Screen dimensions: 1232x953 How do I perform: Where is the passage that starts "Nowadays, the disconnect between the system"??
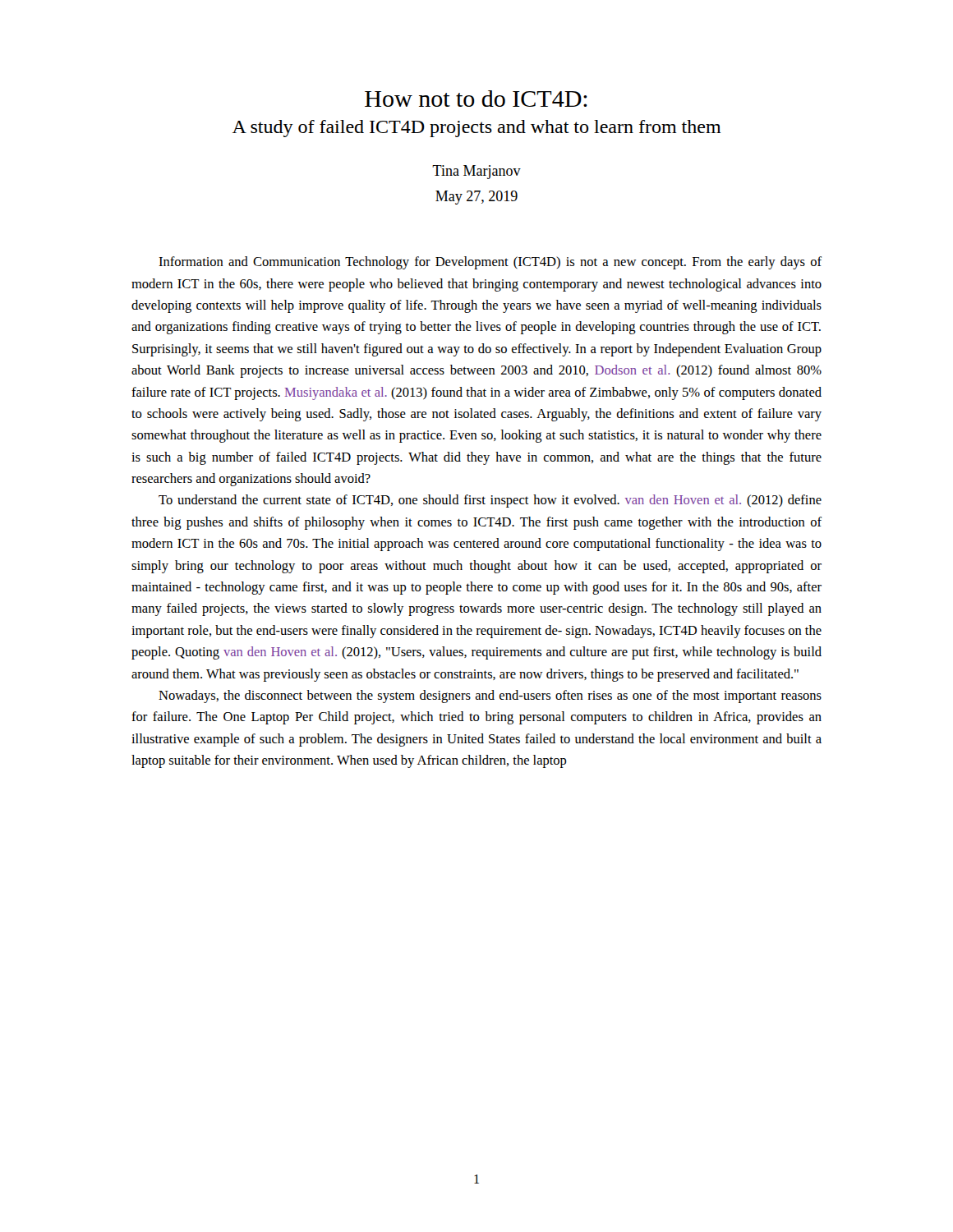(x=476, y=728)
